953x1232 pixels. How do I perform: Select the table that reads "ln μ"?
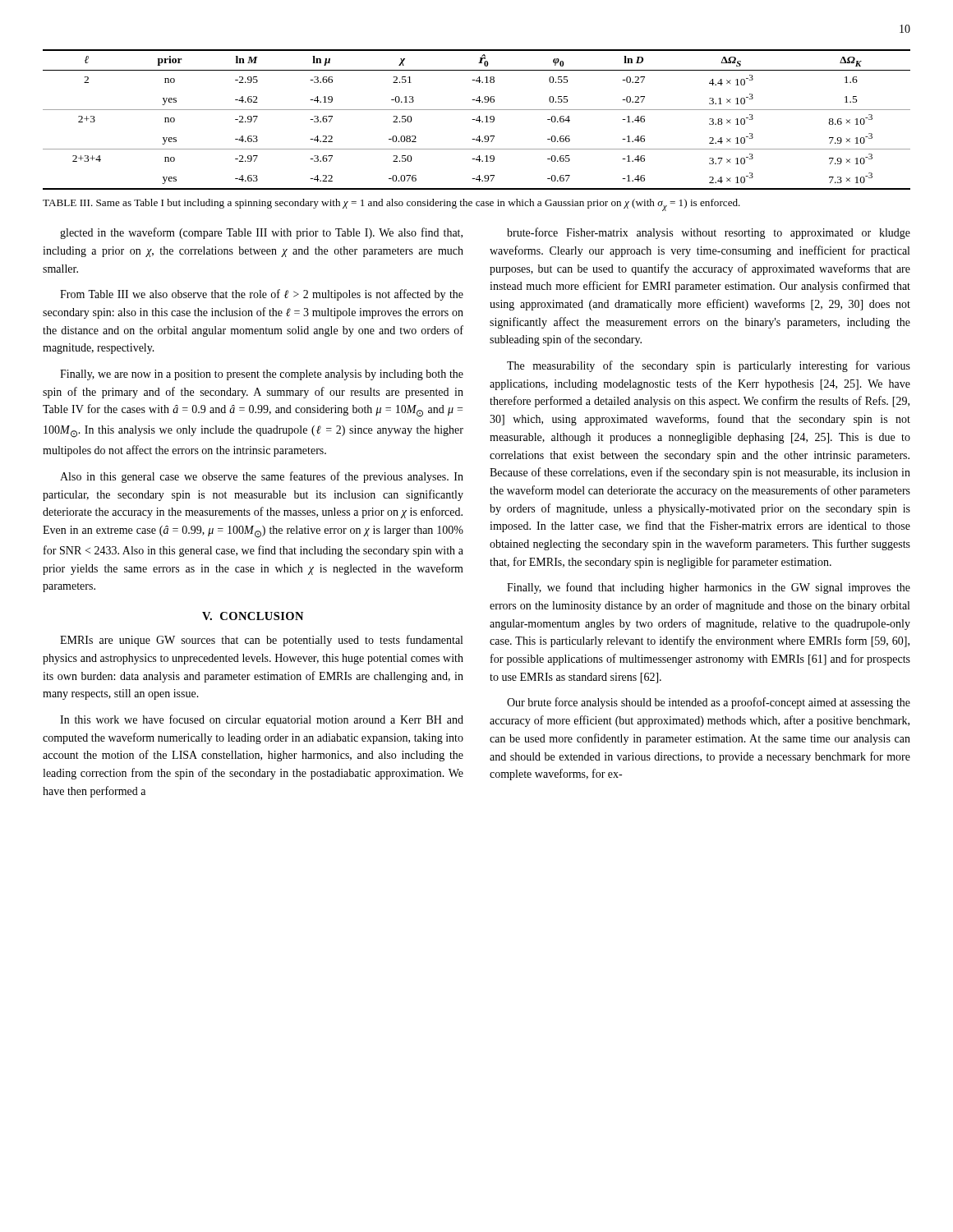point(476,119)
